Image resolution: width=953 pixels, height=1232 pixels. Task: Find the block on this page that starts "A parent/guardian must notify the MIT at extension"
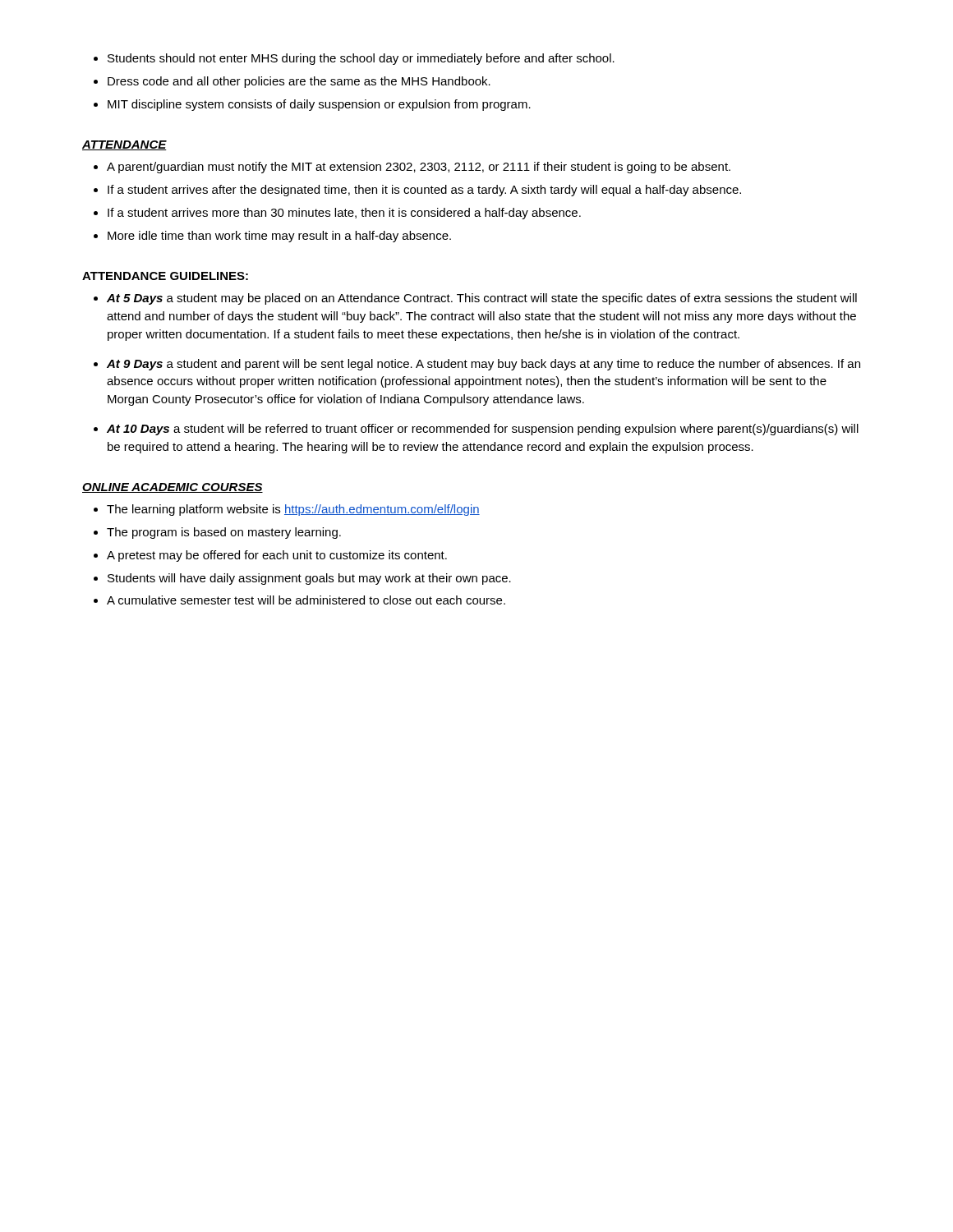point(476,167)
